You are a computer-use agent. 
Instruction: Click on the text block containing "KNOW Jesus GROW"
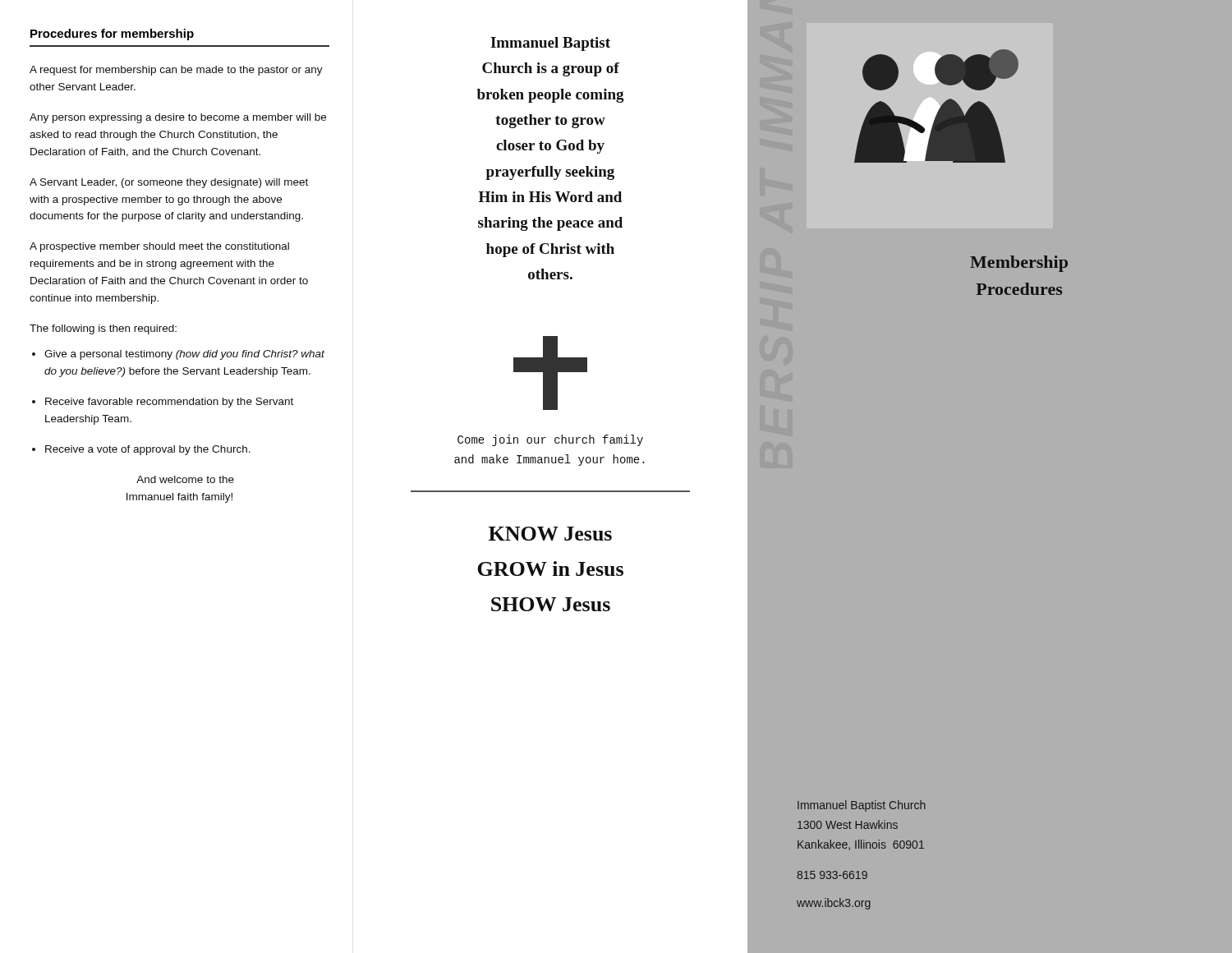coord(550,569)
